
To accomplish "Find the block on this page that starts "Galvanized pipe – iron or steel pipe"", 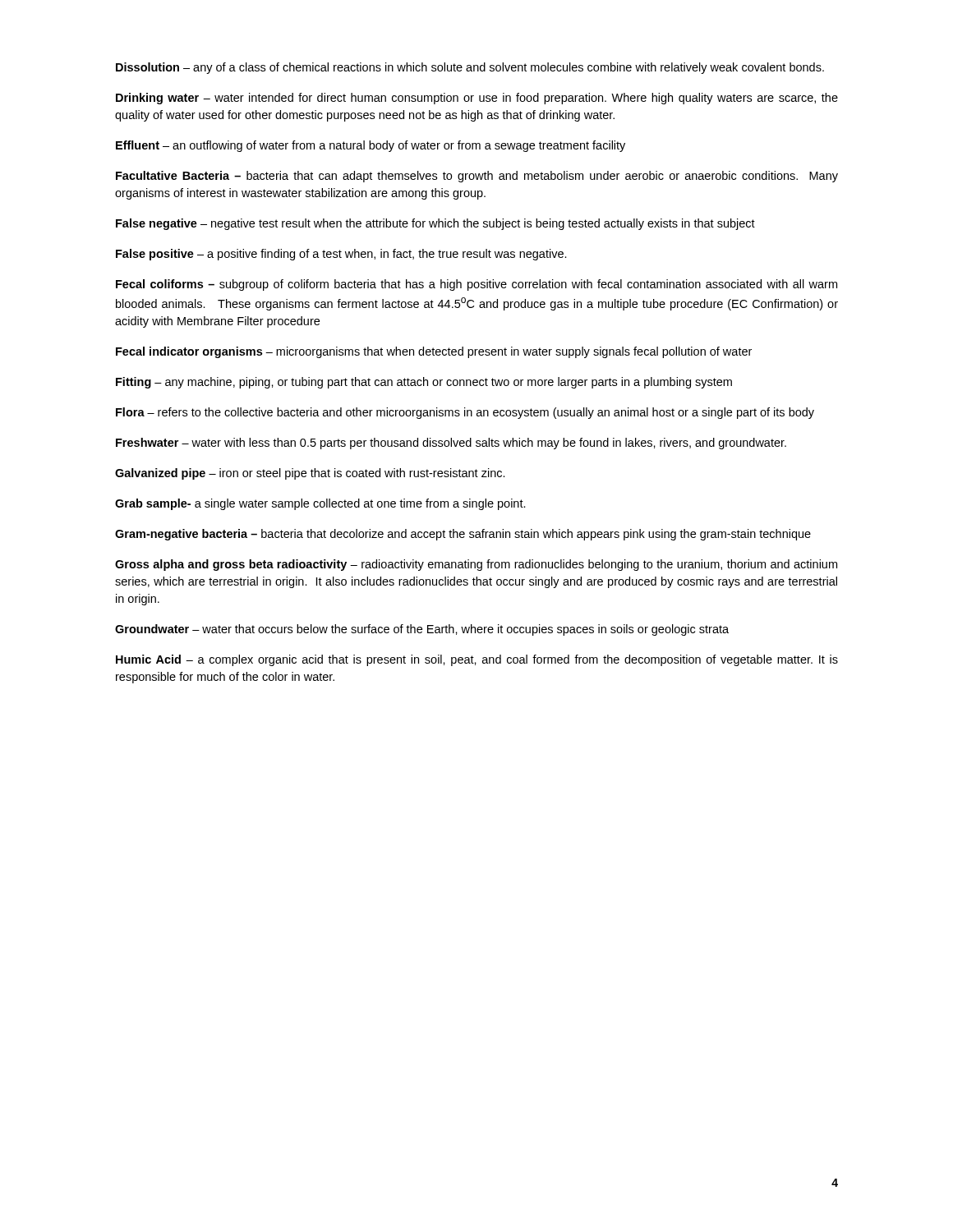I will [310, 473].
